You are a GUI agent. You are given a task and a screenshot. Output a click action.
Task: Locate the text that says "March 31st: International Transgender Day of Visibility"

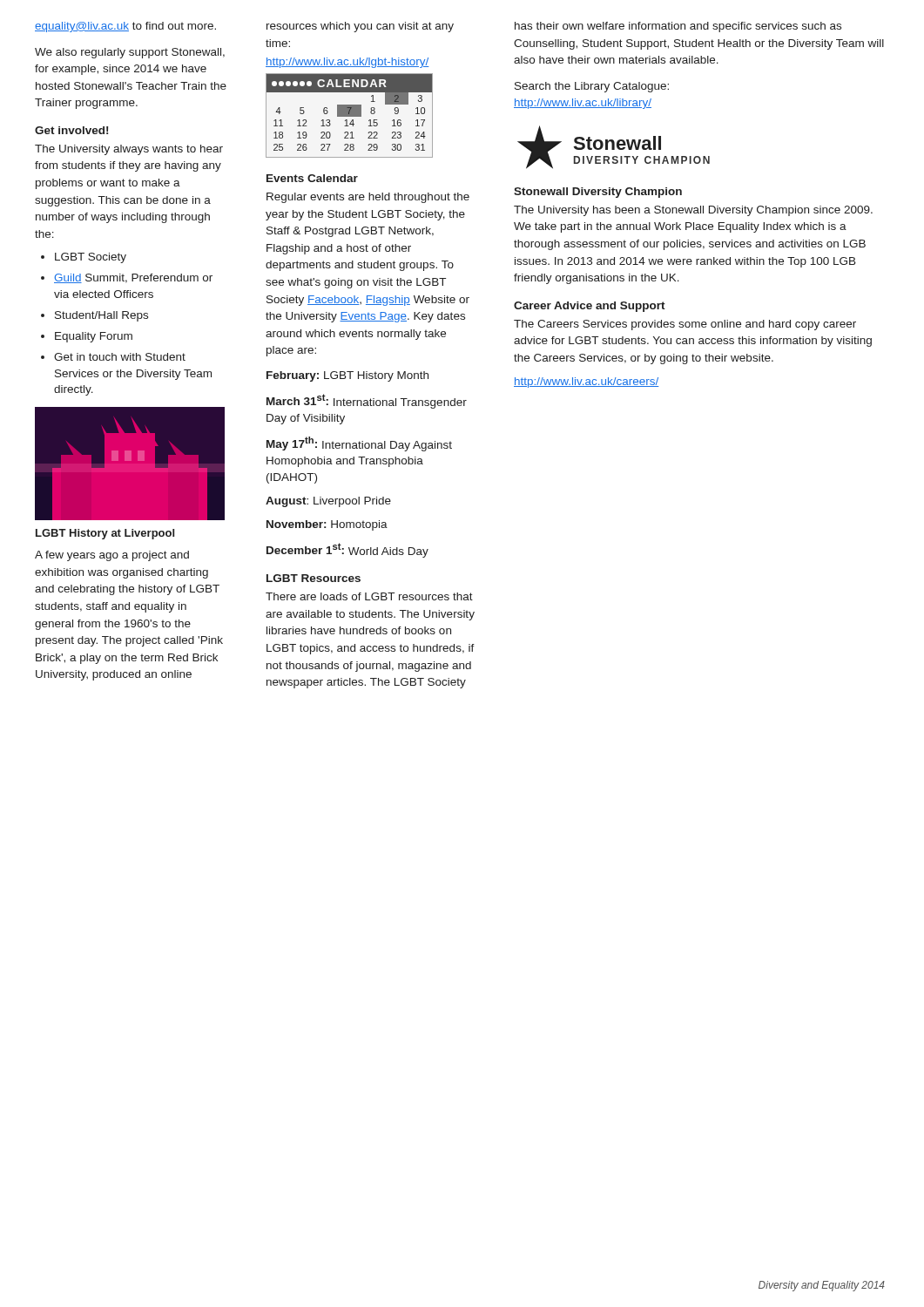coord(366,408)
